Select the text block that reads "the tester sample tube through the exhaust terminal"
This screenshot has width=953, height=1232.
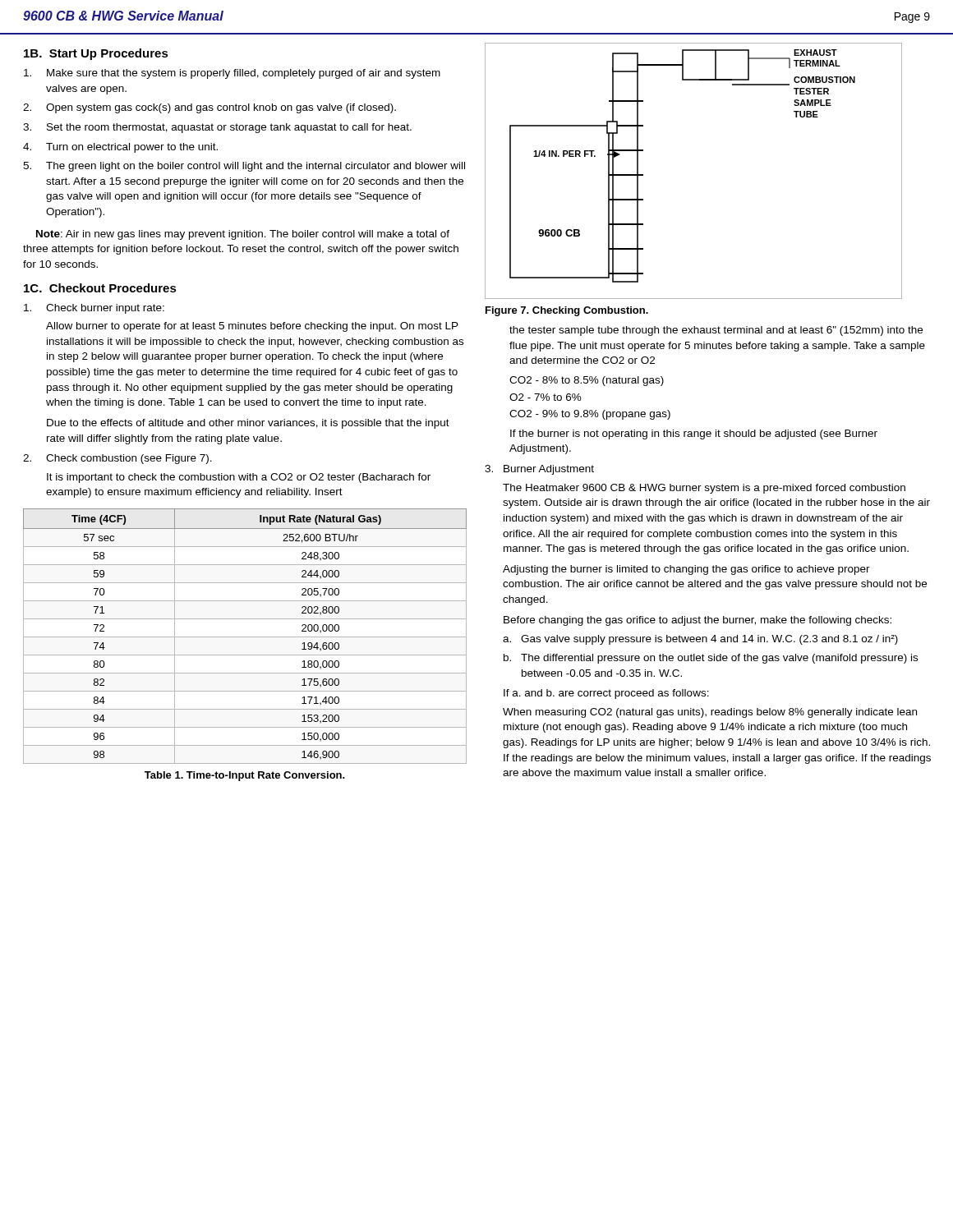click(x=717, y=345)
